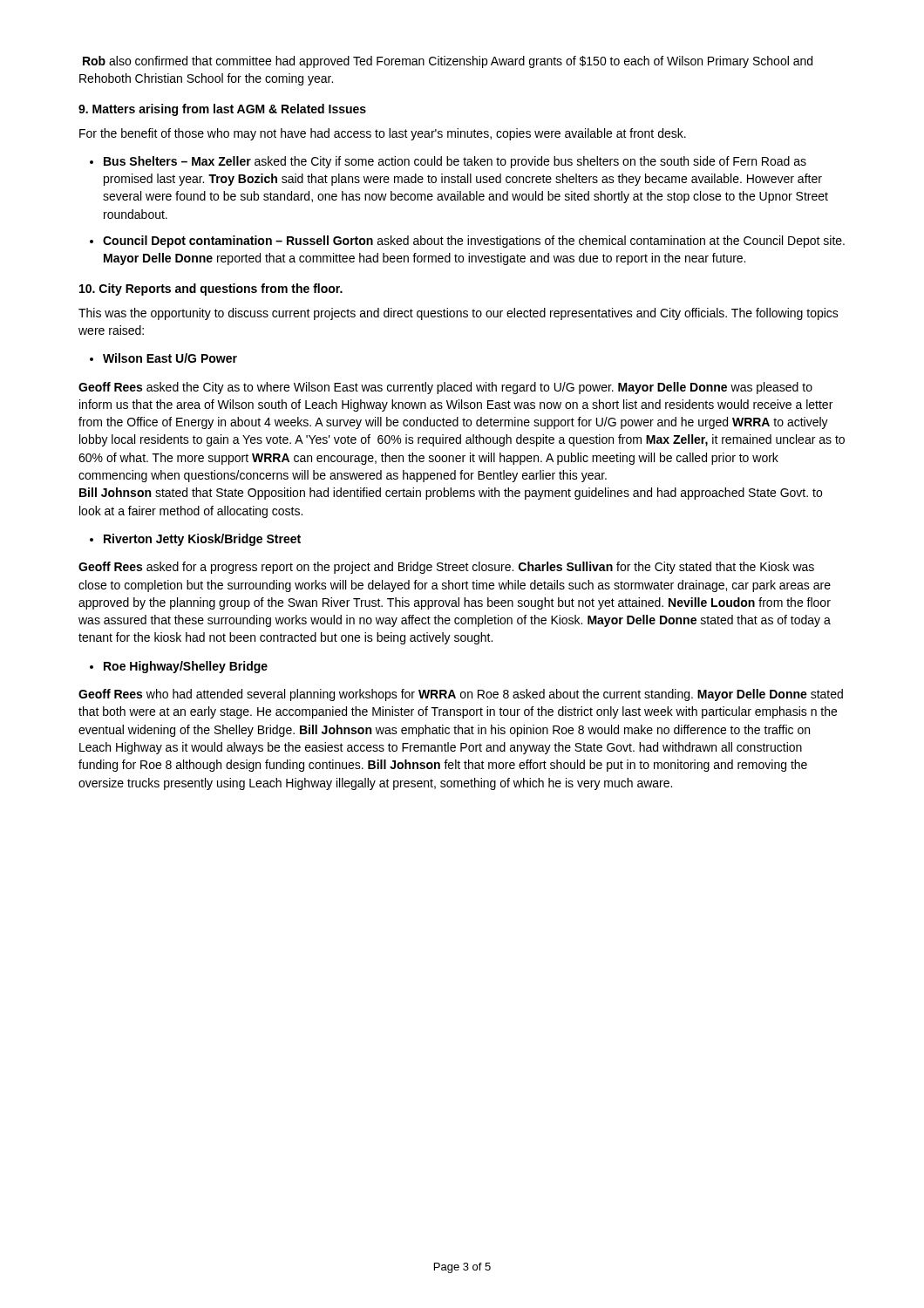This screenshot has width=924, height=1308.
Task: Locate the section header containing "9. Matters arising"
Action: pos(222,109)
